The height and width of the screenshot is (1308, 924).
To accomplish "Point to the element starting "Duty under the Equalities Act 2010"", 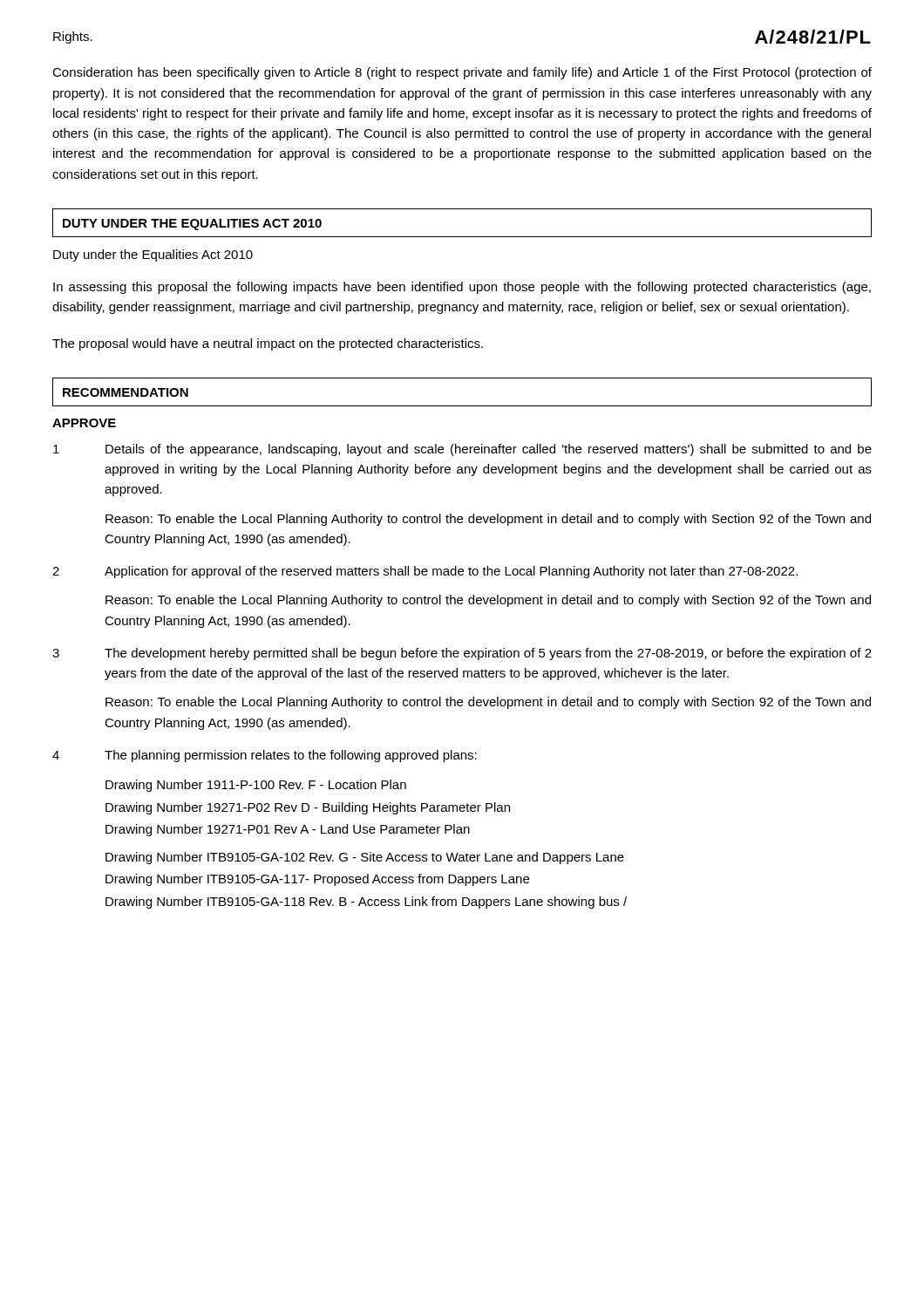I will click(153, 254).
